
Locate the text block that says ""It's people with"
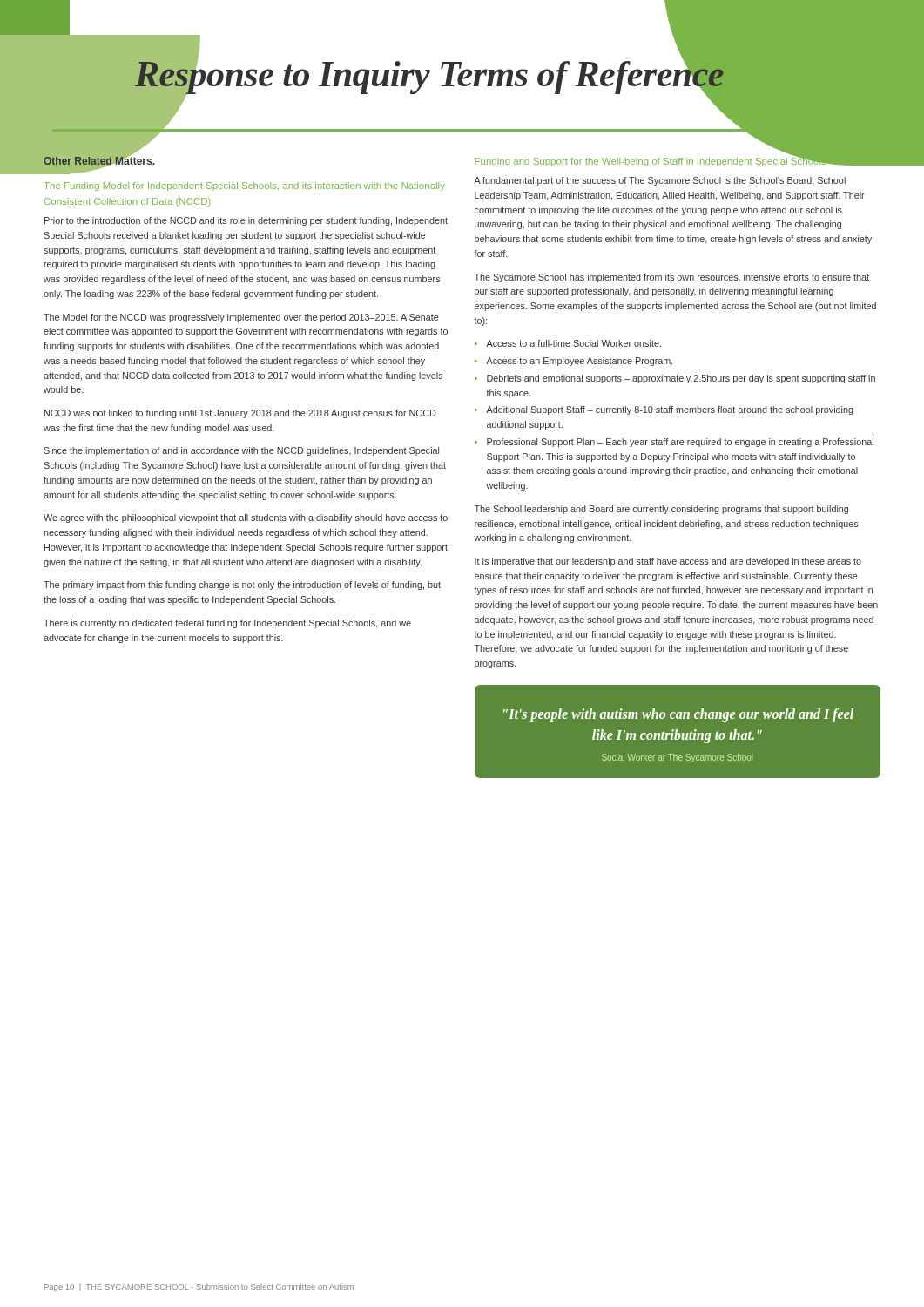[x=677, y=733]
